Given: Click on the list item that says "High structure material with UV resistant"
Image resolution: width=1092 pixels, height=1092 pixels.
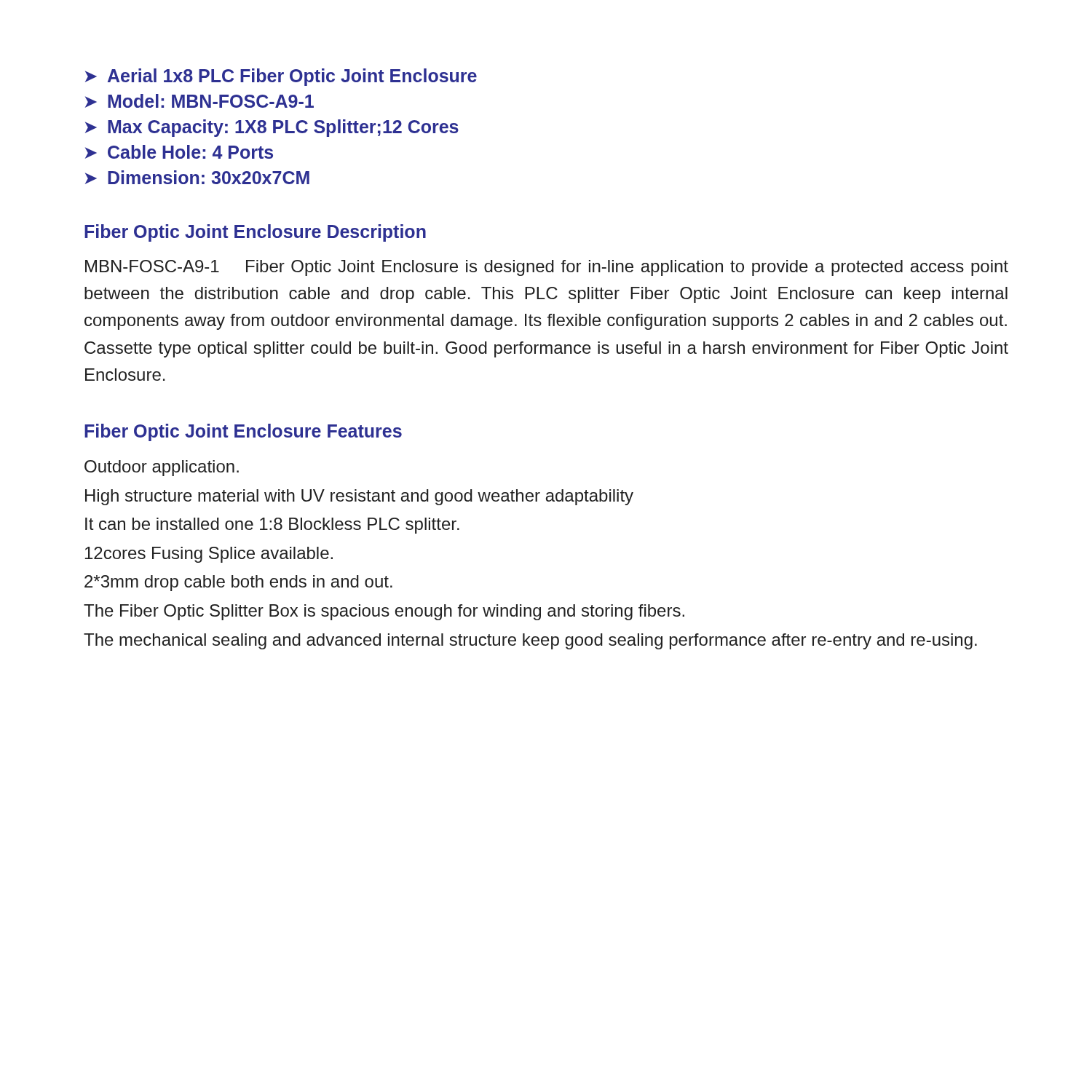Looking at the screenshot, I should [359, 495].
